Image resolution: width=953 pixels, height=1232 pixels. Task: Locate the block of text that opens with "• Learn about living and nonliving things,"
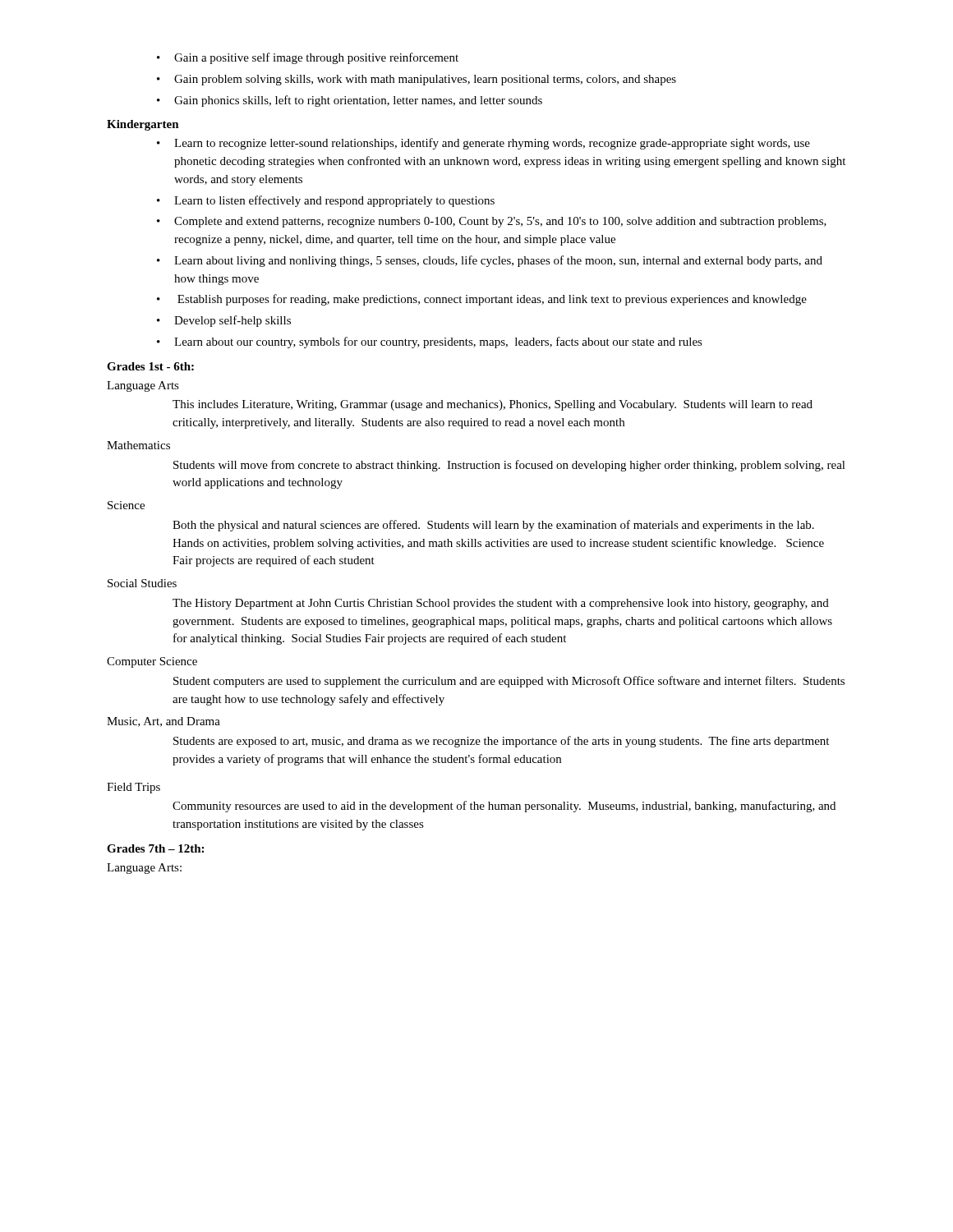(501, 270)
